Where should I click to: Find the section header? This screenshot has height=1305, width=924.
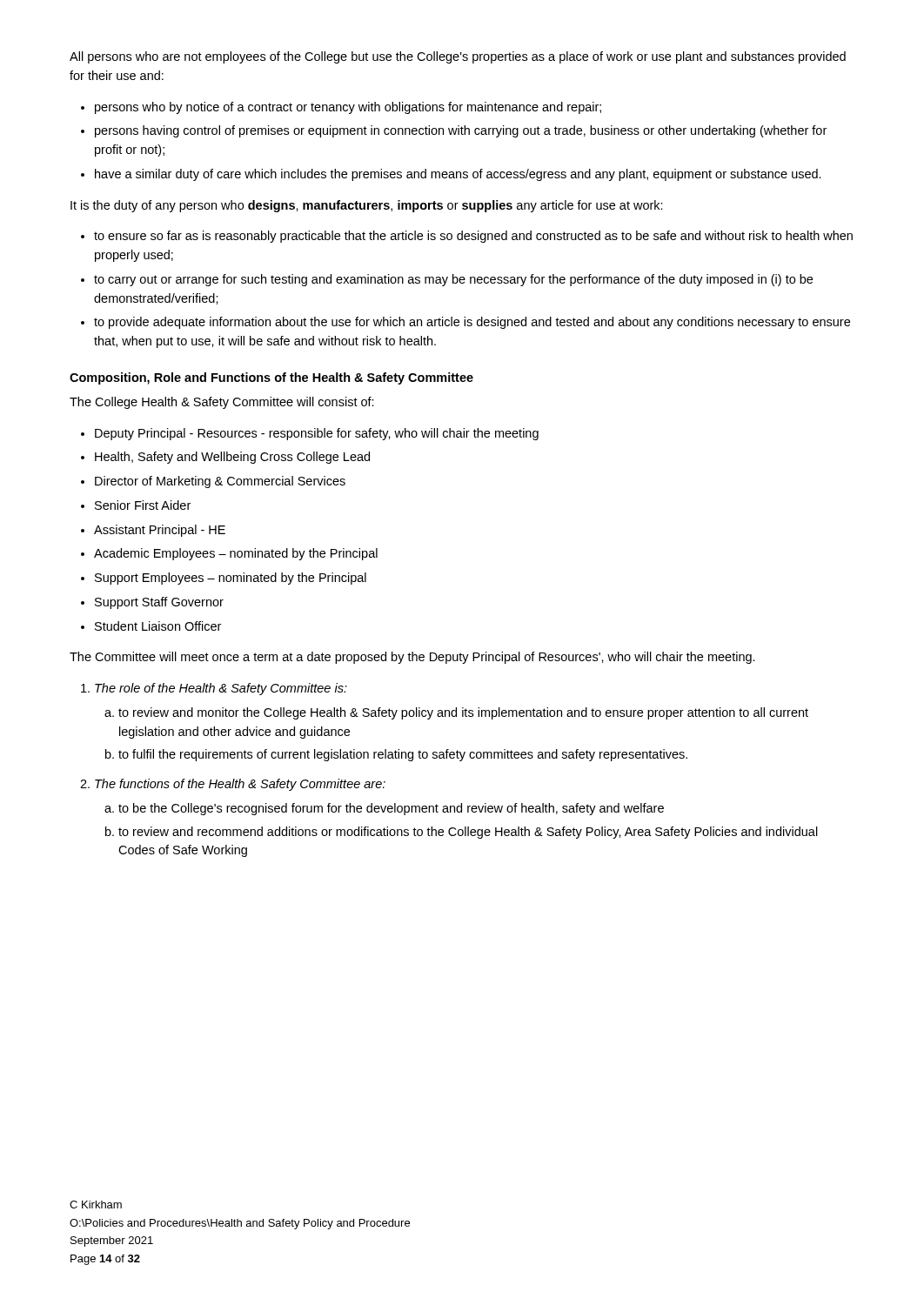(271, 377)
